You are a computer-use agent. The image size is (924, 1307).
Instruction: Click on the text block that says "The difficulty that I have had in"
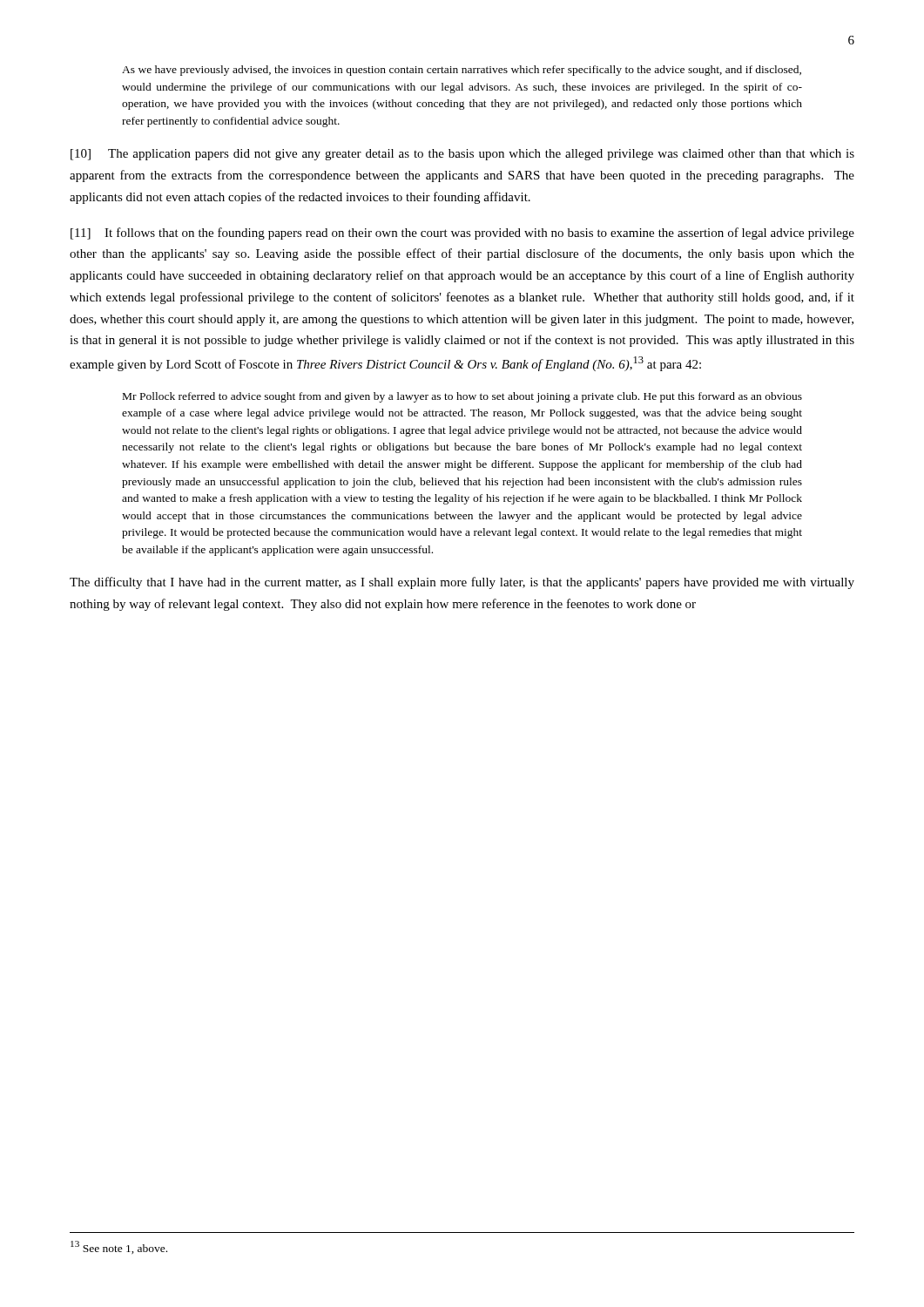tap(462, 593)
